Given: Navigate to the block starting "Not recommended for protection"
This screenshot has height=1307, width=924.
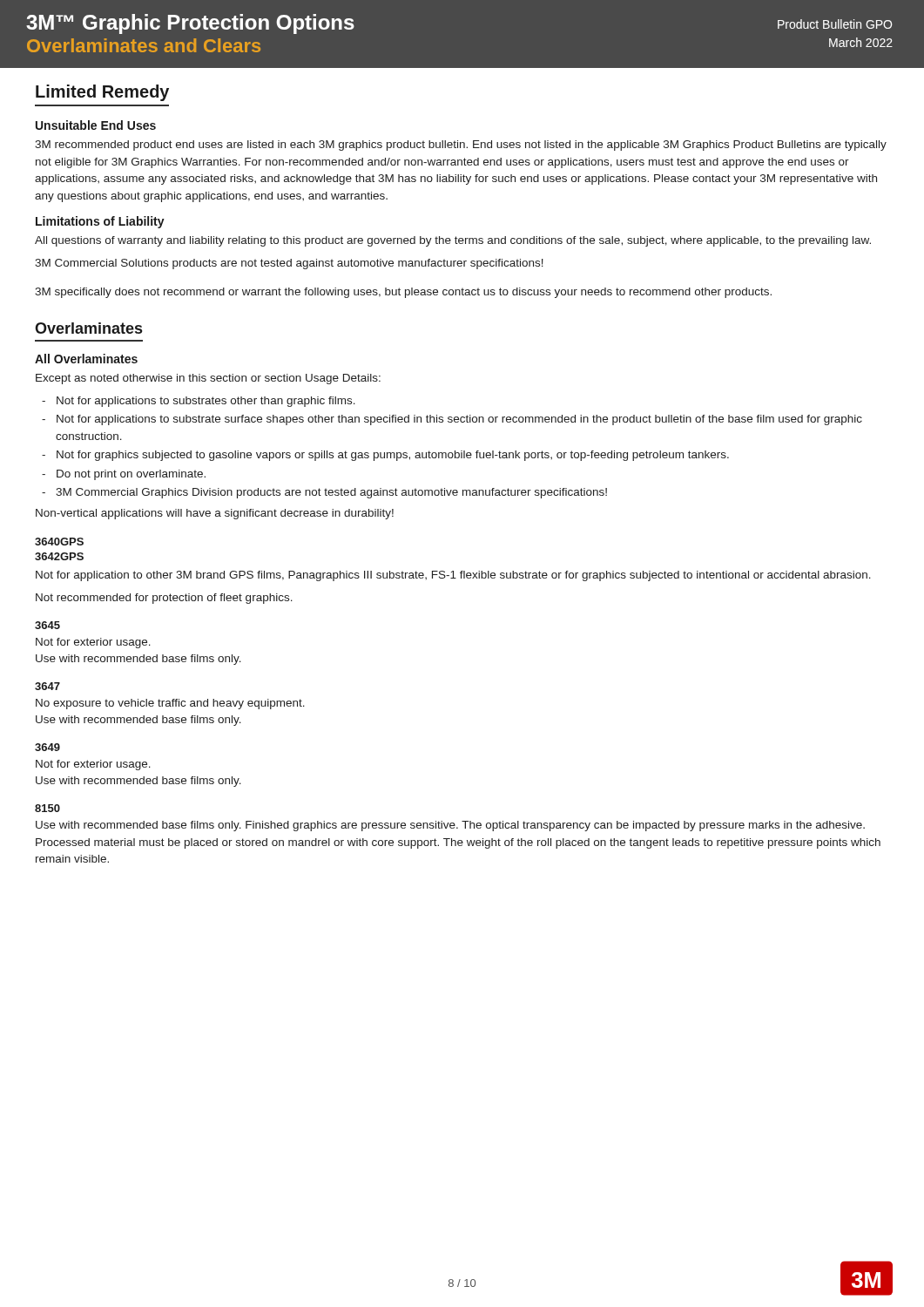Looking at the screenshot, I should pos(164,597).
